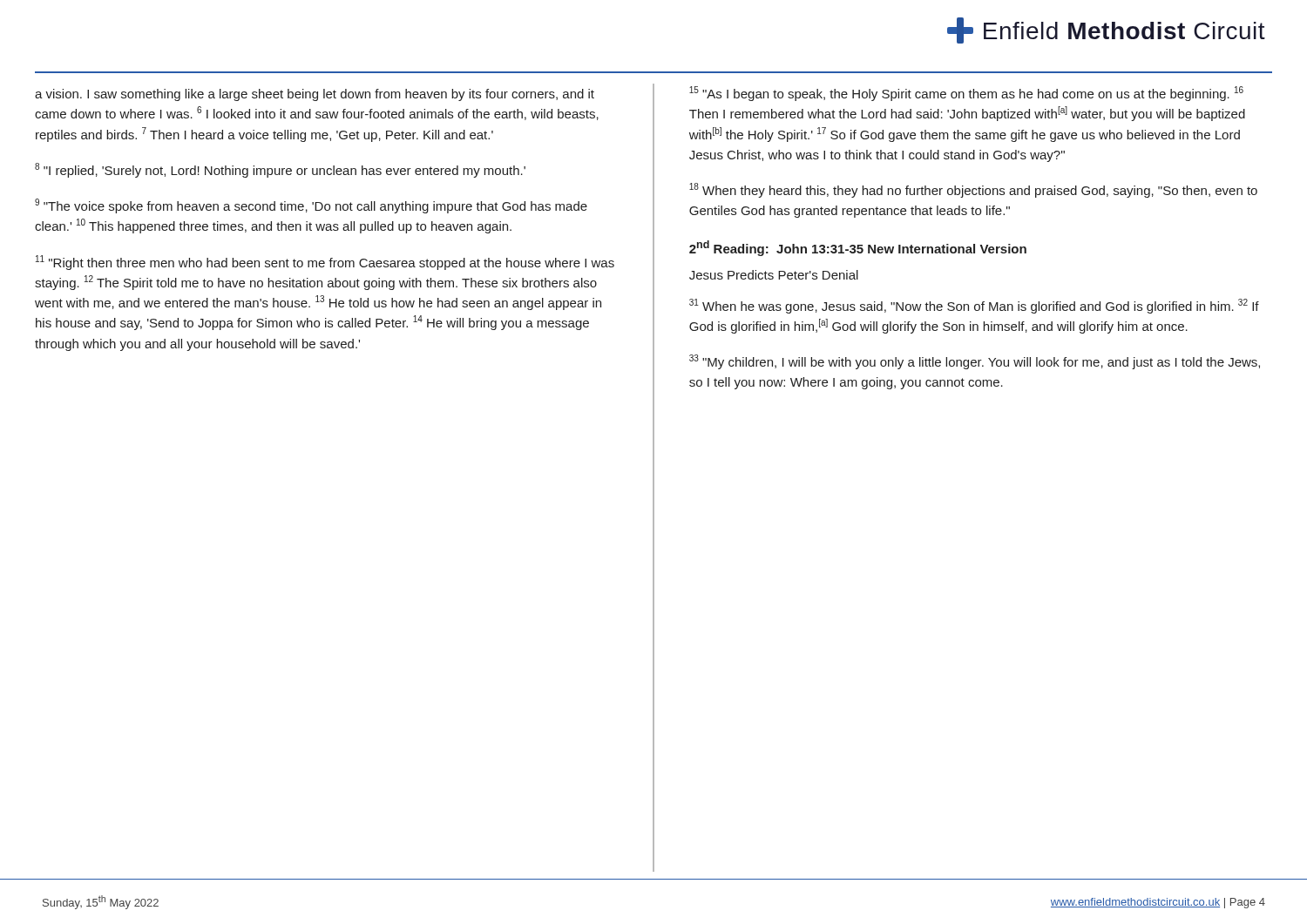Navigate to the text block starting "18 When they heard this, they"

[x=973, y=200]
